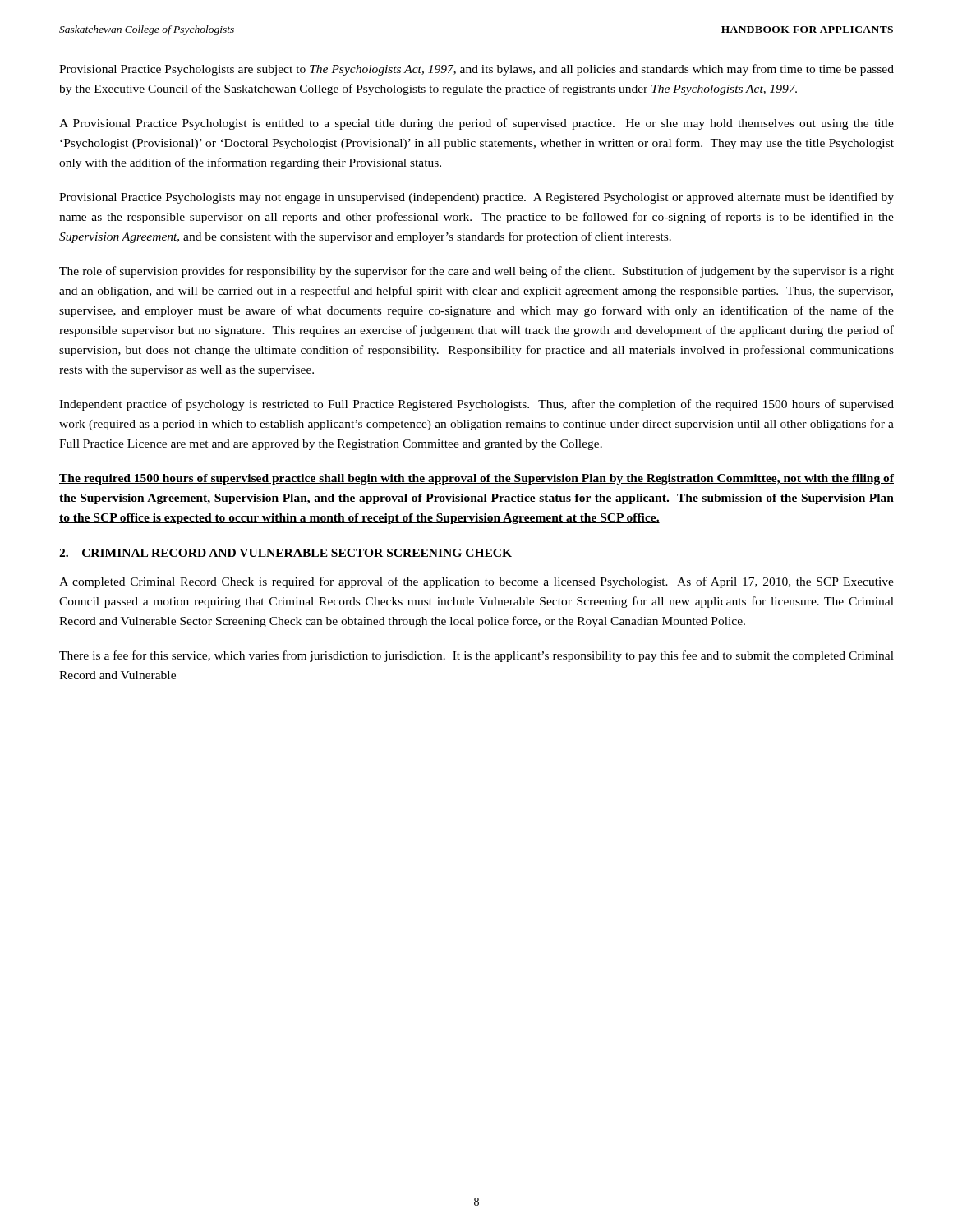Click on the text block containing "Provisional Practice Psychologists may not engage"

[x=476, y=217]
